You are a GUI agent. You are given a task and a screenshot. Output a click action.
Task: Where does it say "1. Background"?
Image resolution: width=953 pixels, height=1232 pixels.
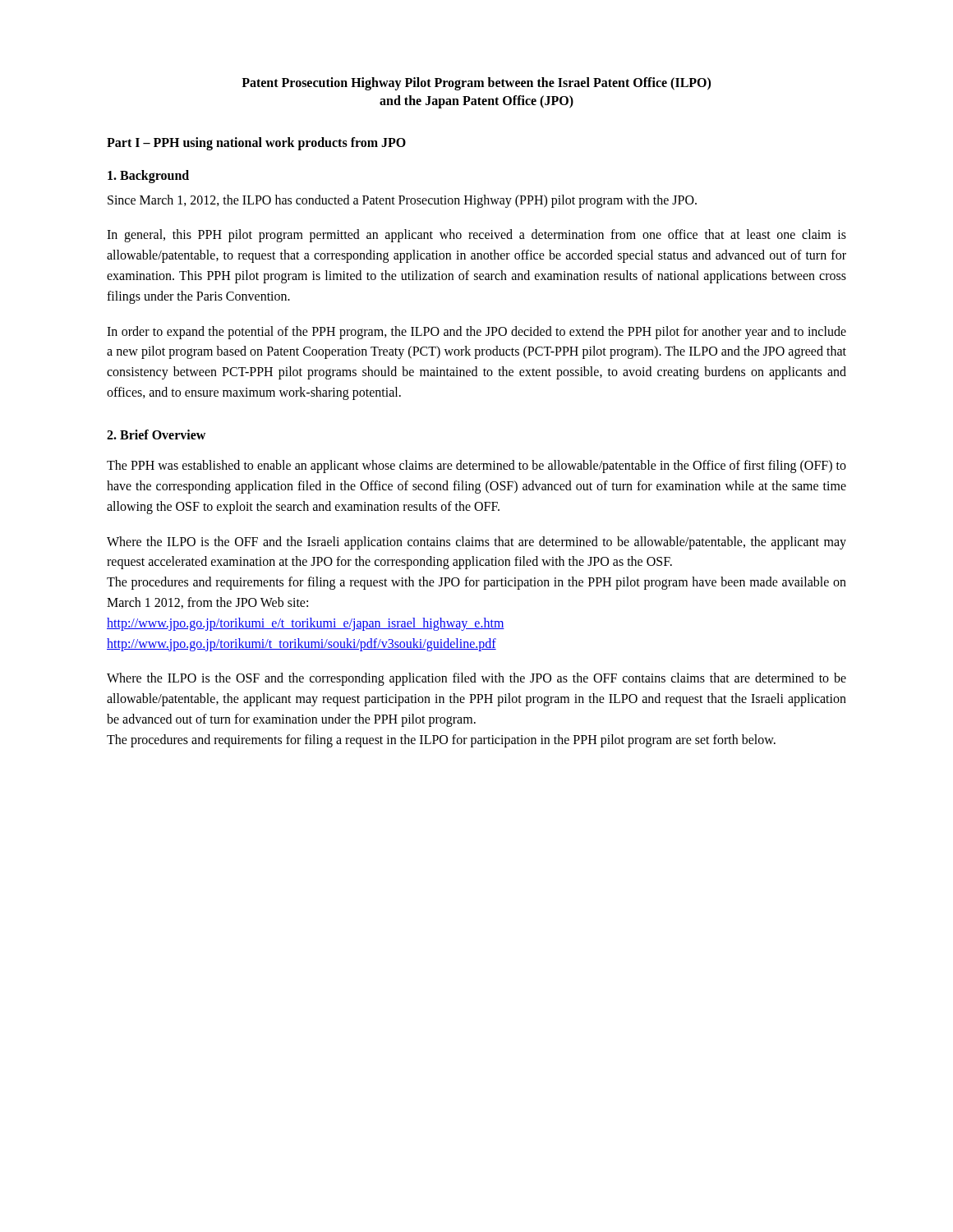click(x=148, y=175)
